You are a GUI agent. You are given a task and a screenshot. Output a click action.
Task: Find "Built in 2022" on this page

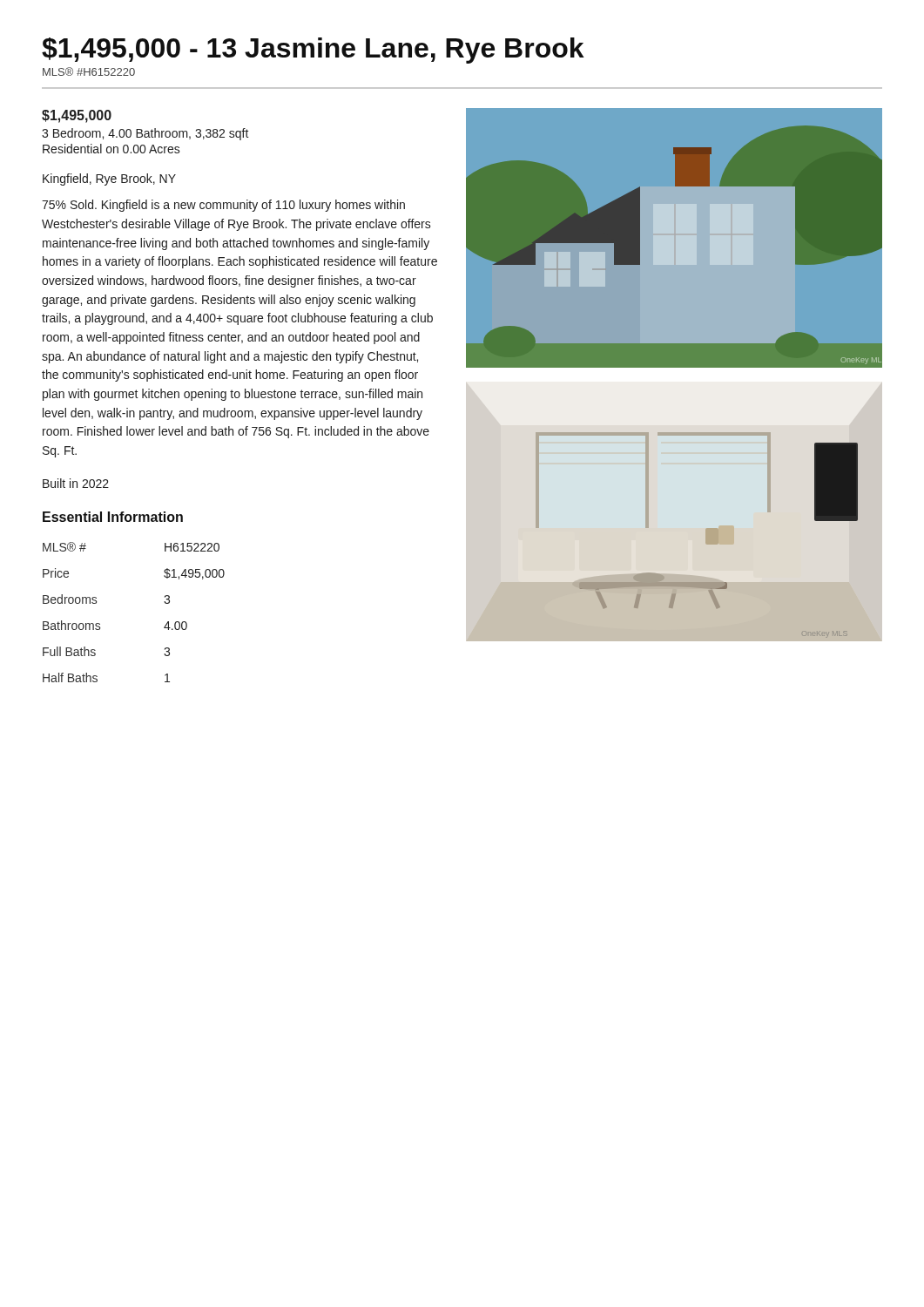pyautogui.click(x=76, y=483)
